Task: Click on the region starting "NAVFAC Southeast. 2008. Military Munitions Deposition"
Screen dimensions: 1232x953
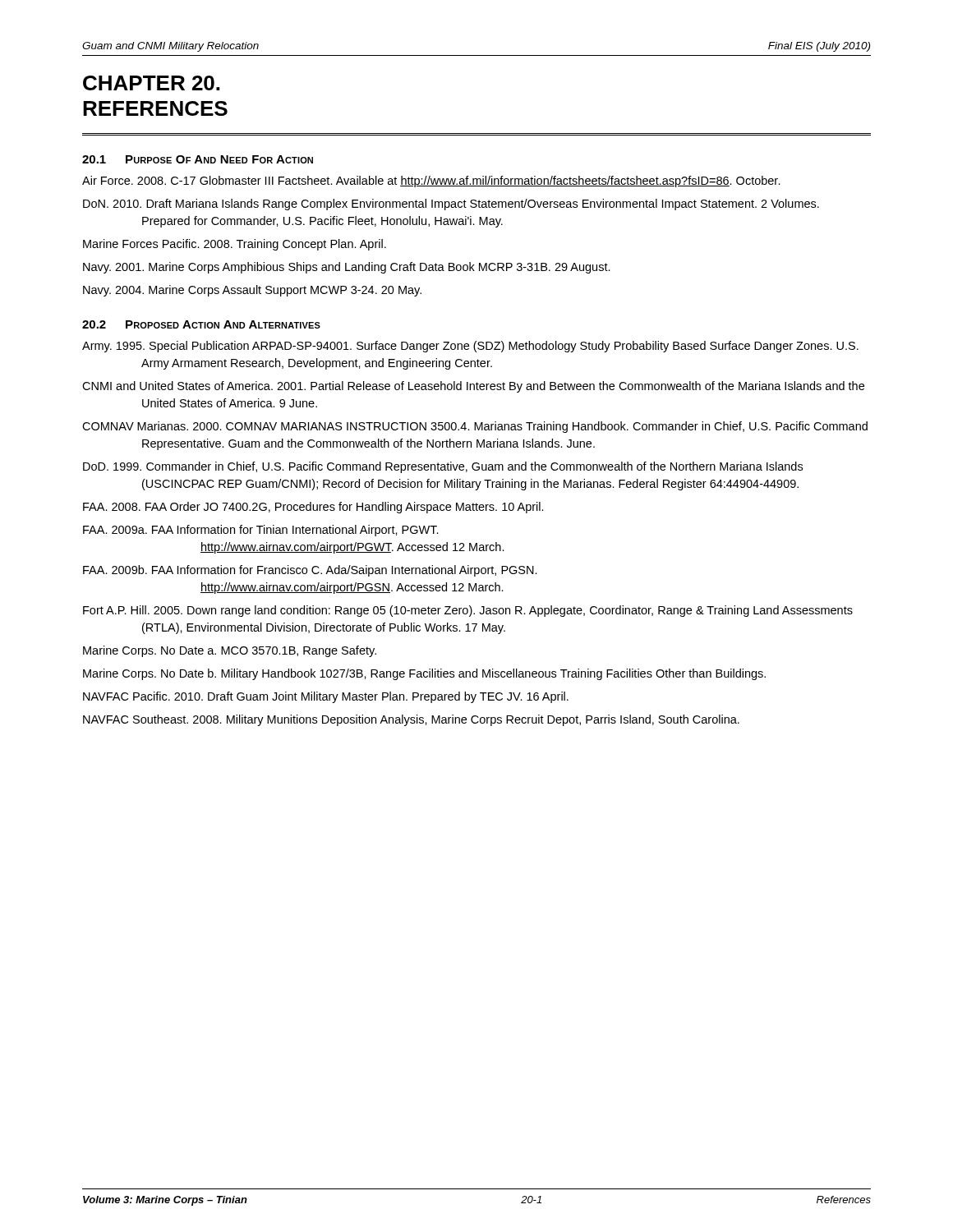Action: (411, 720)
